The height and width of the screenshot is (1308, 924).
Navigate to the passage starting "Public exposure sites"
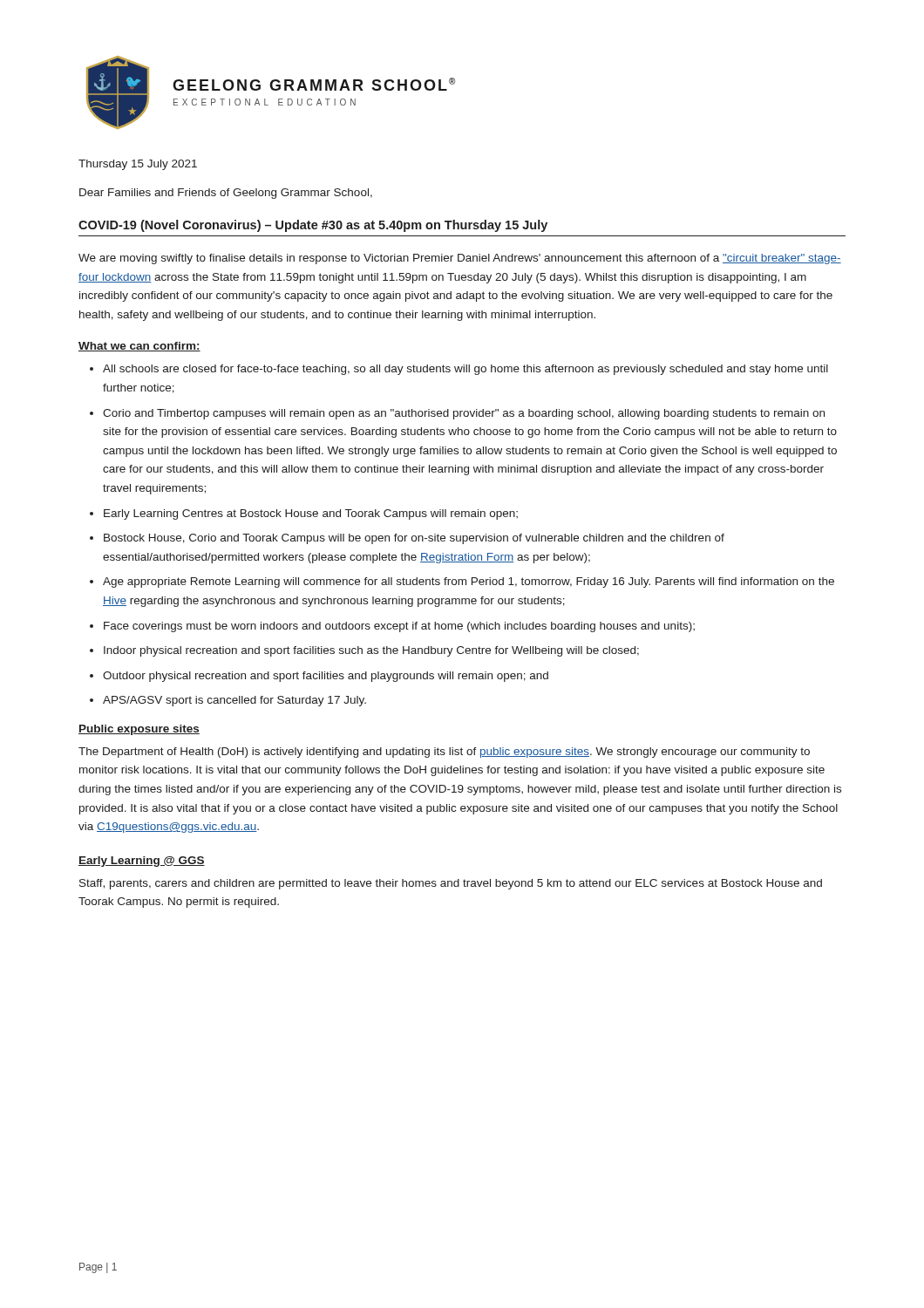139,728
